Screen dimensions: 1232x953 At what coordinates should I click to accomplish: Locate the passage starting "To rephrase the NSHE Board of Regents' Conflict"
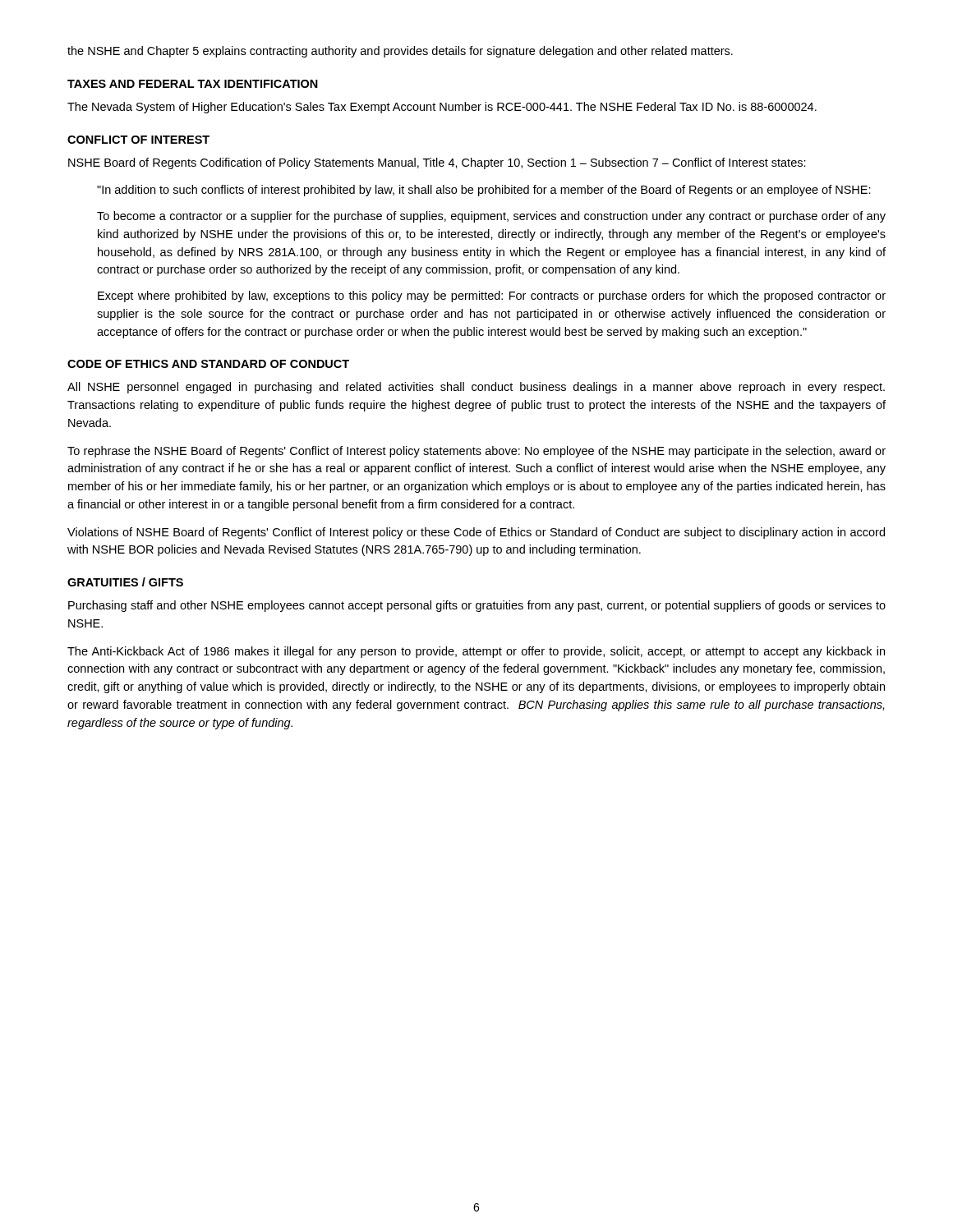tap(476, 477)
